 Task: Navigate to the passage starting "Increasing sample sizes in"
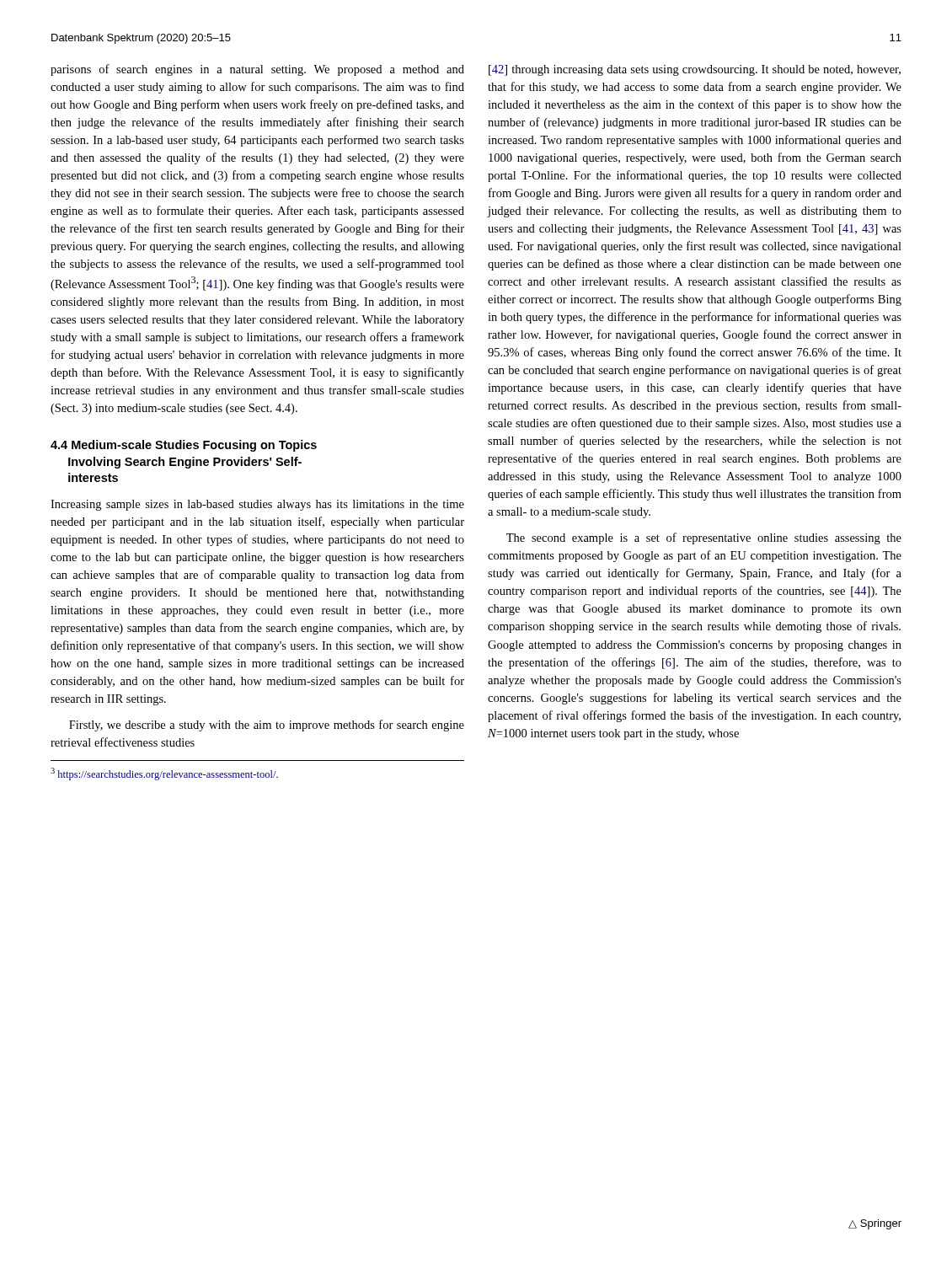tap(257, 624)
